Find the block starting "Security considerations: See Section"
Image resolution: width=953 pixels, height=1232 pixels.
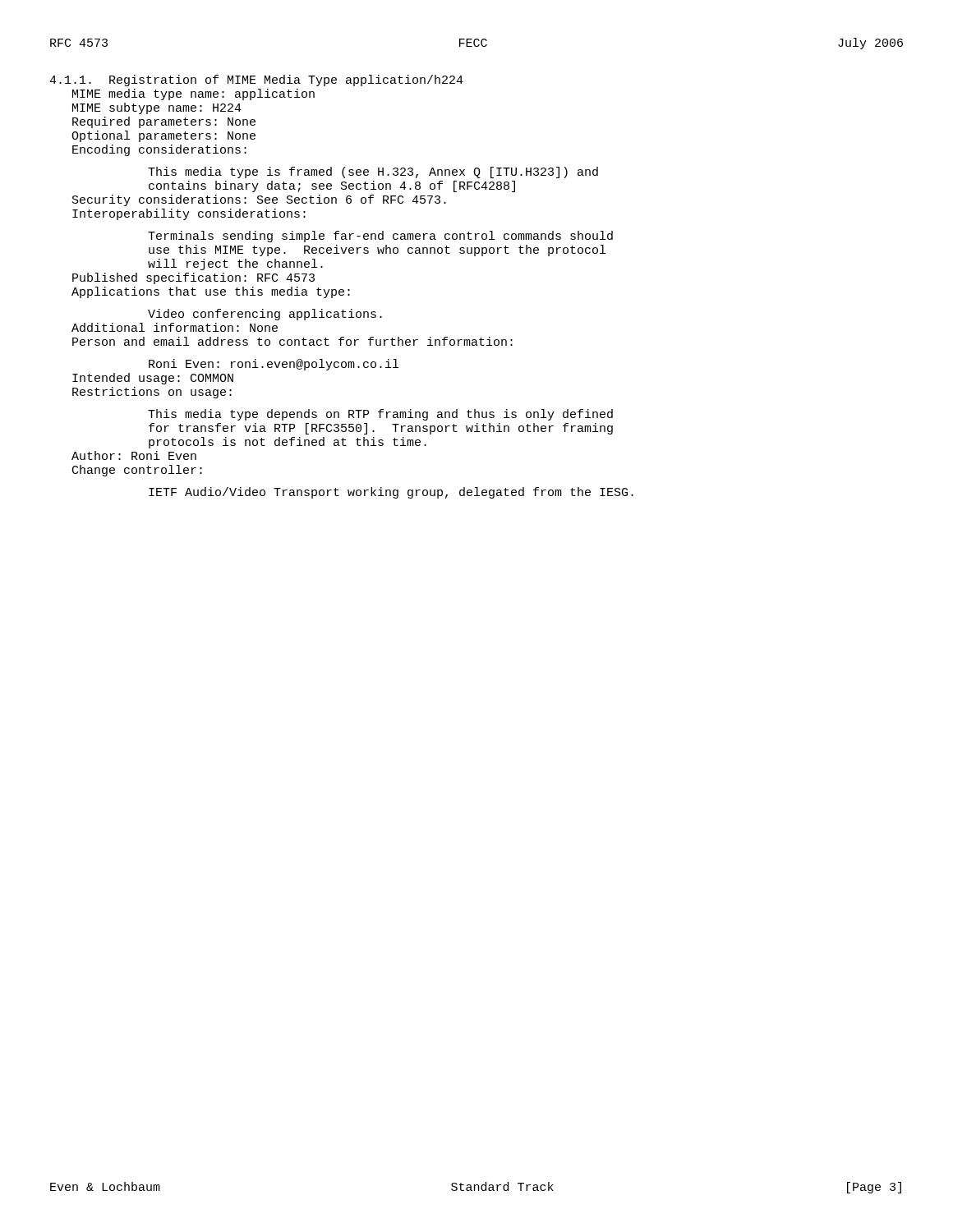pos(249,201)
